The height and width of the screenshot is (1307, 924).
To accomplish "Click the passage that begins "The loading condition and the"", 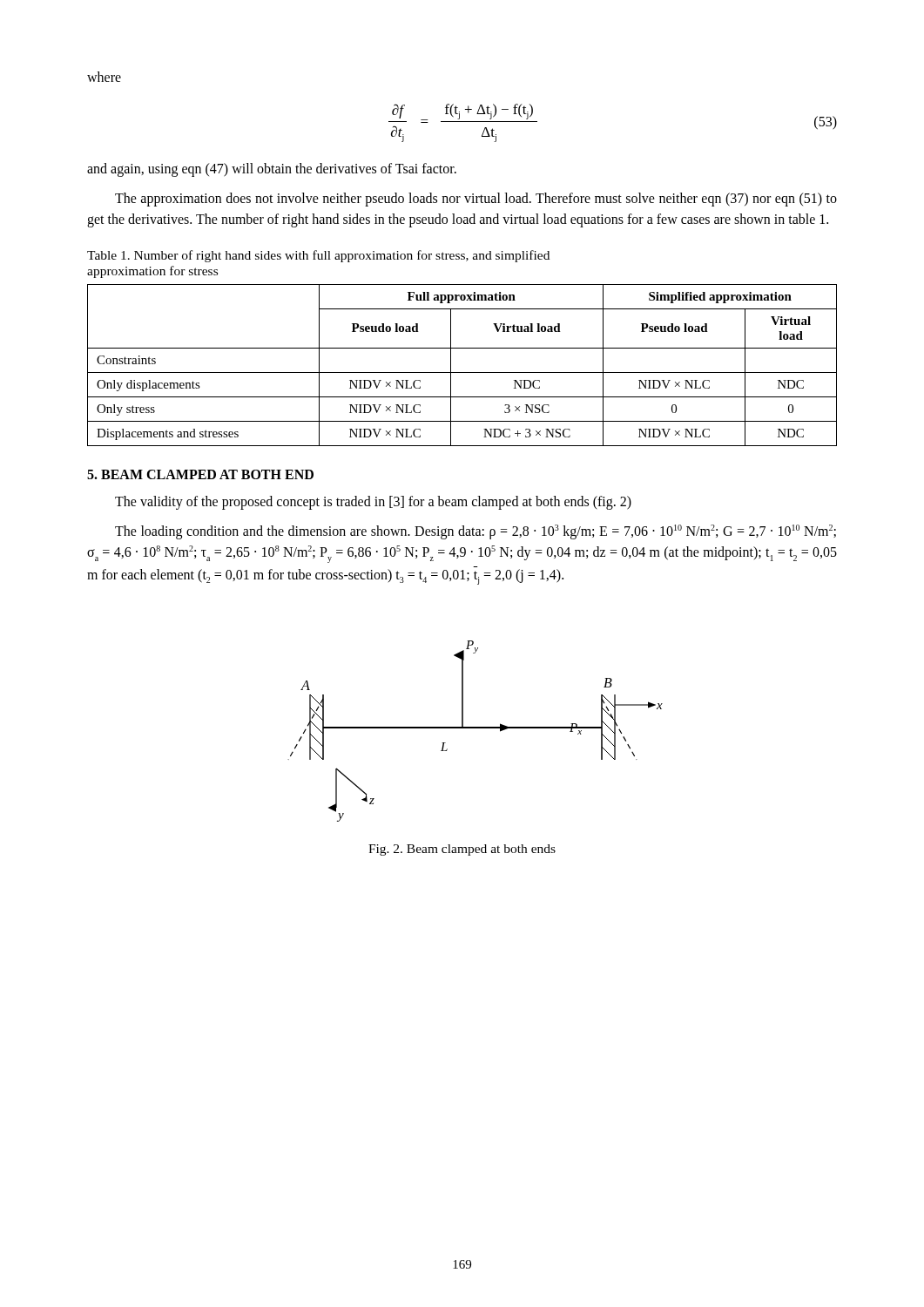I will pyautogui.click(x=462, y=554).
